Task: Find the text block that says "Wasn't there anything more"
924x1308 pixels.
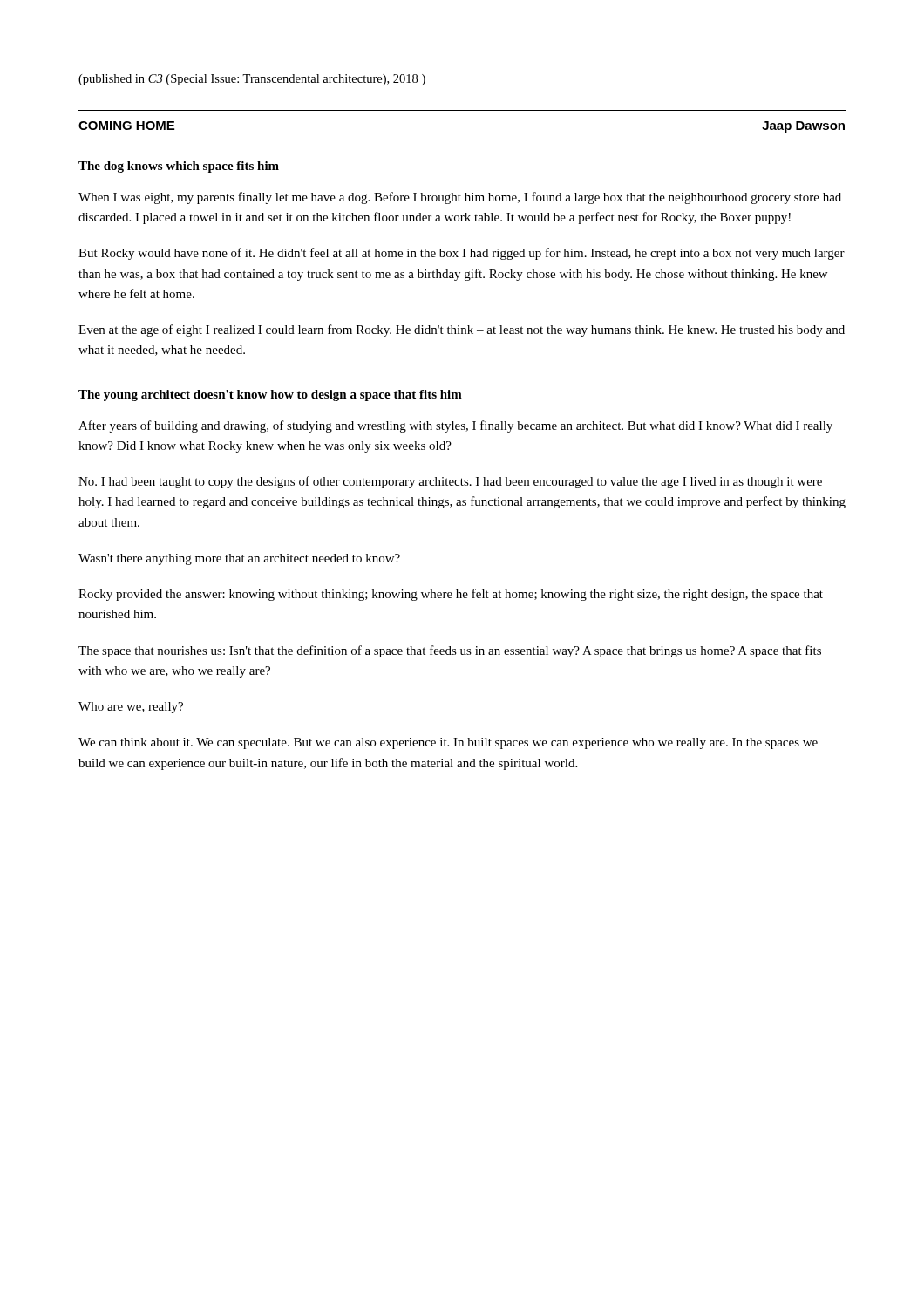Action: pos(239,558)
